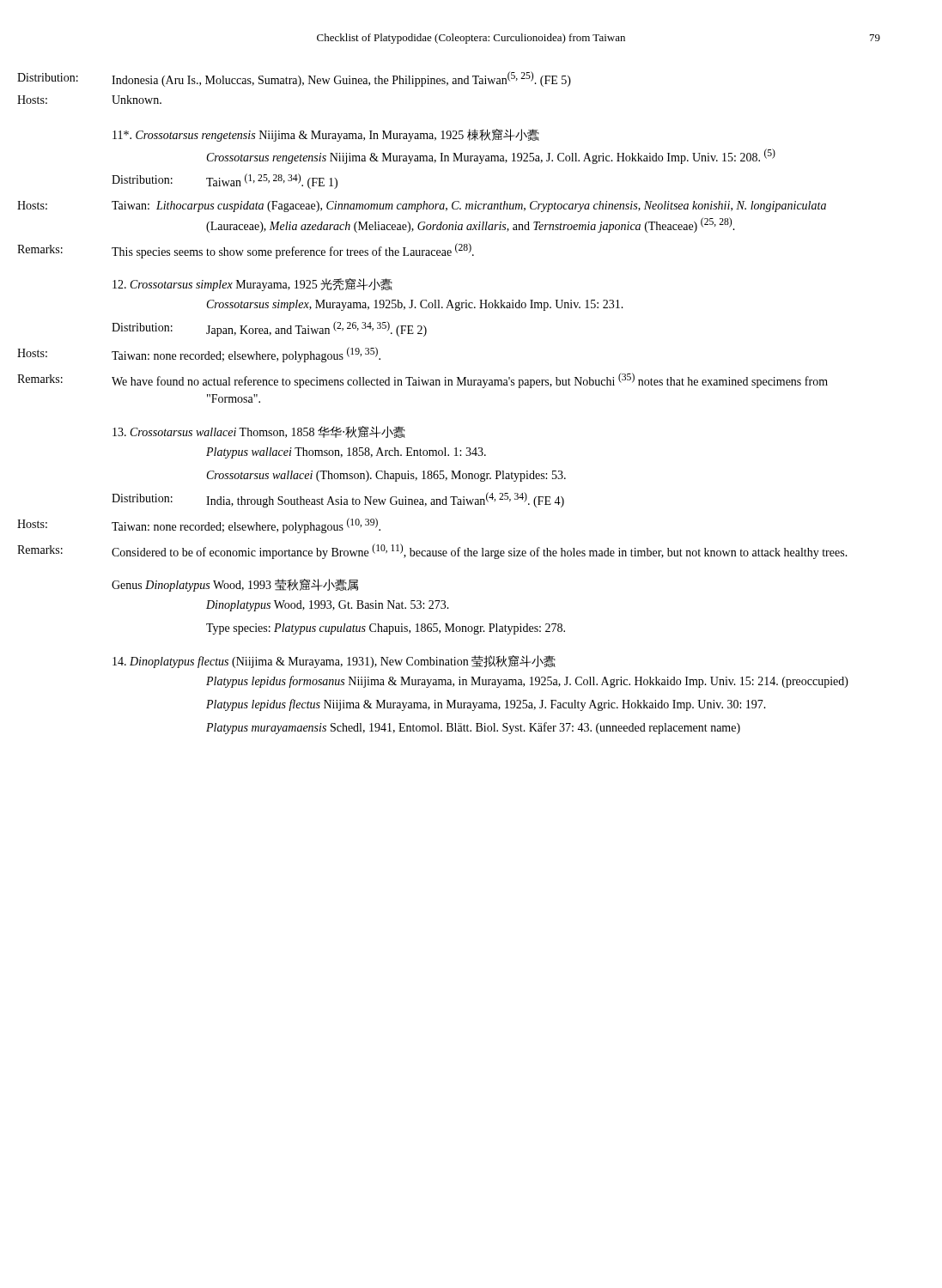Find the block on this page that starts "Hosts:Taiwan: Lithocarpus cuspidata (Fagaceae), Cinnamomum"
Viewport: 942px width, 1288px height.
(496, 216)
